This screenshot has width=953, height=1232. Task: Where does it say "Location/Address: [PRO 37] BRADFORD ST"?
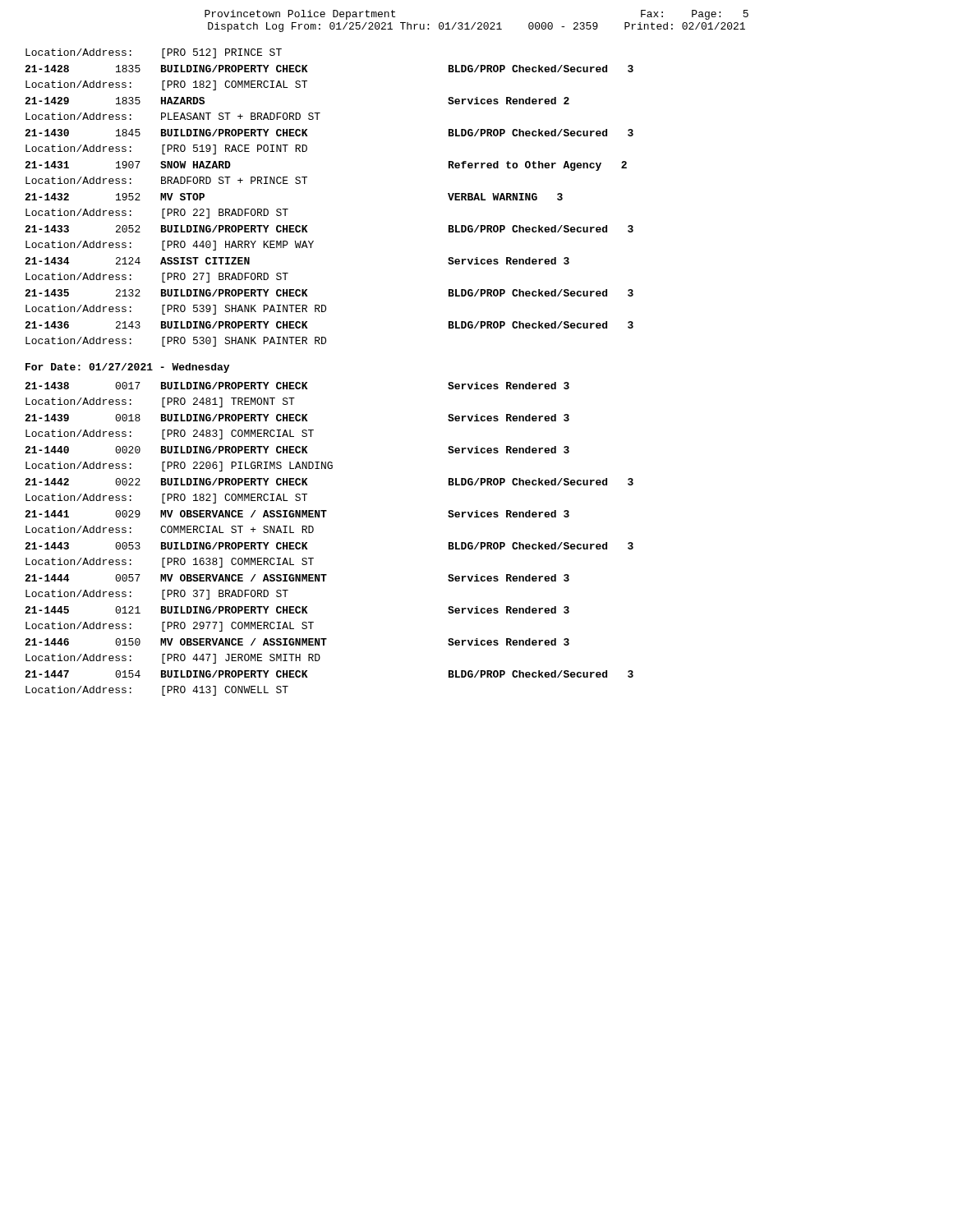coord(157,595)
